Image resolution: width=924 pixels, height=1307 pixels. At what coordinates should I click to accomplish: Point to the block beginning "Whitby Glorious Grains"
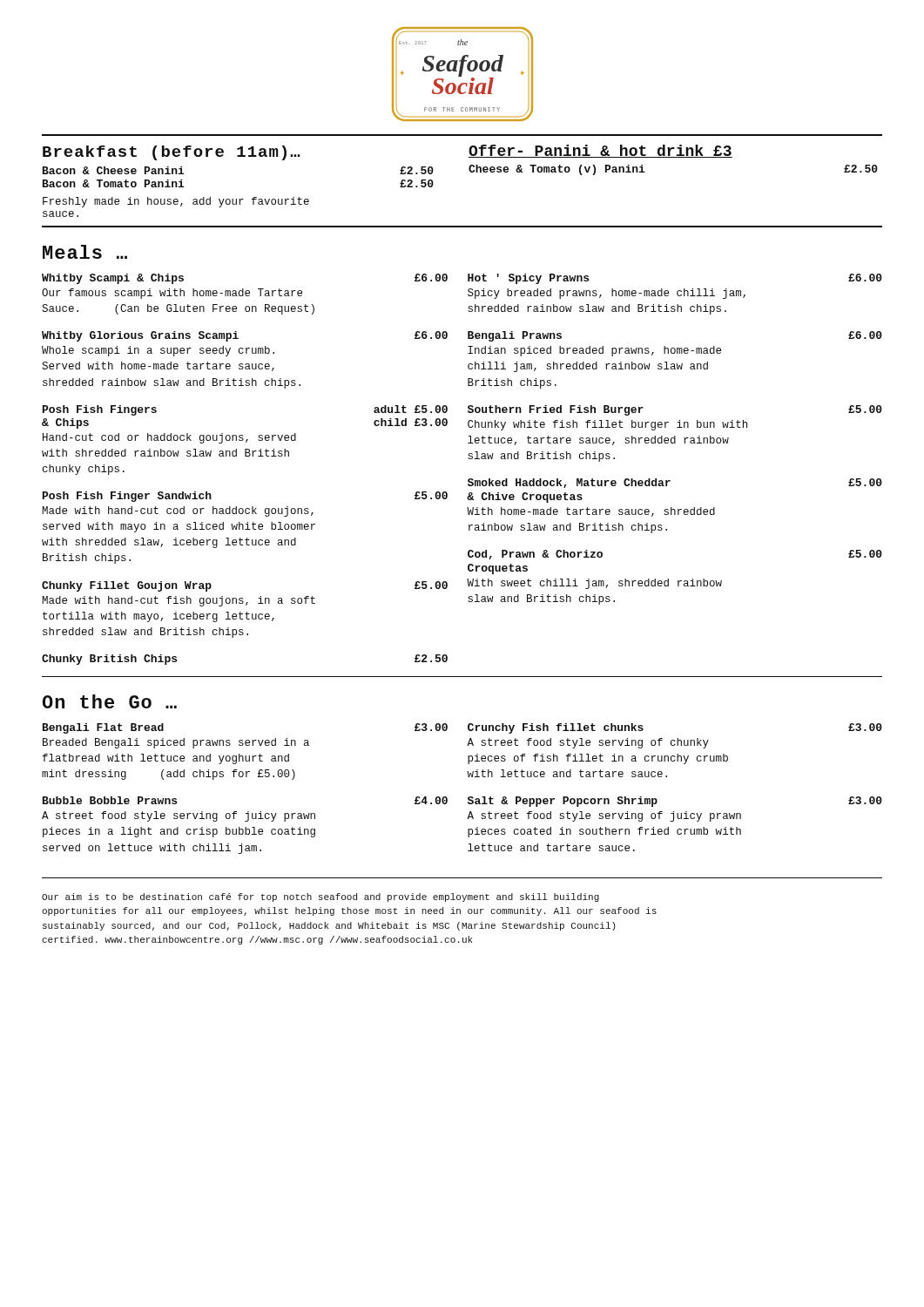pos(245,360)
